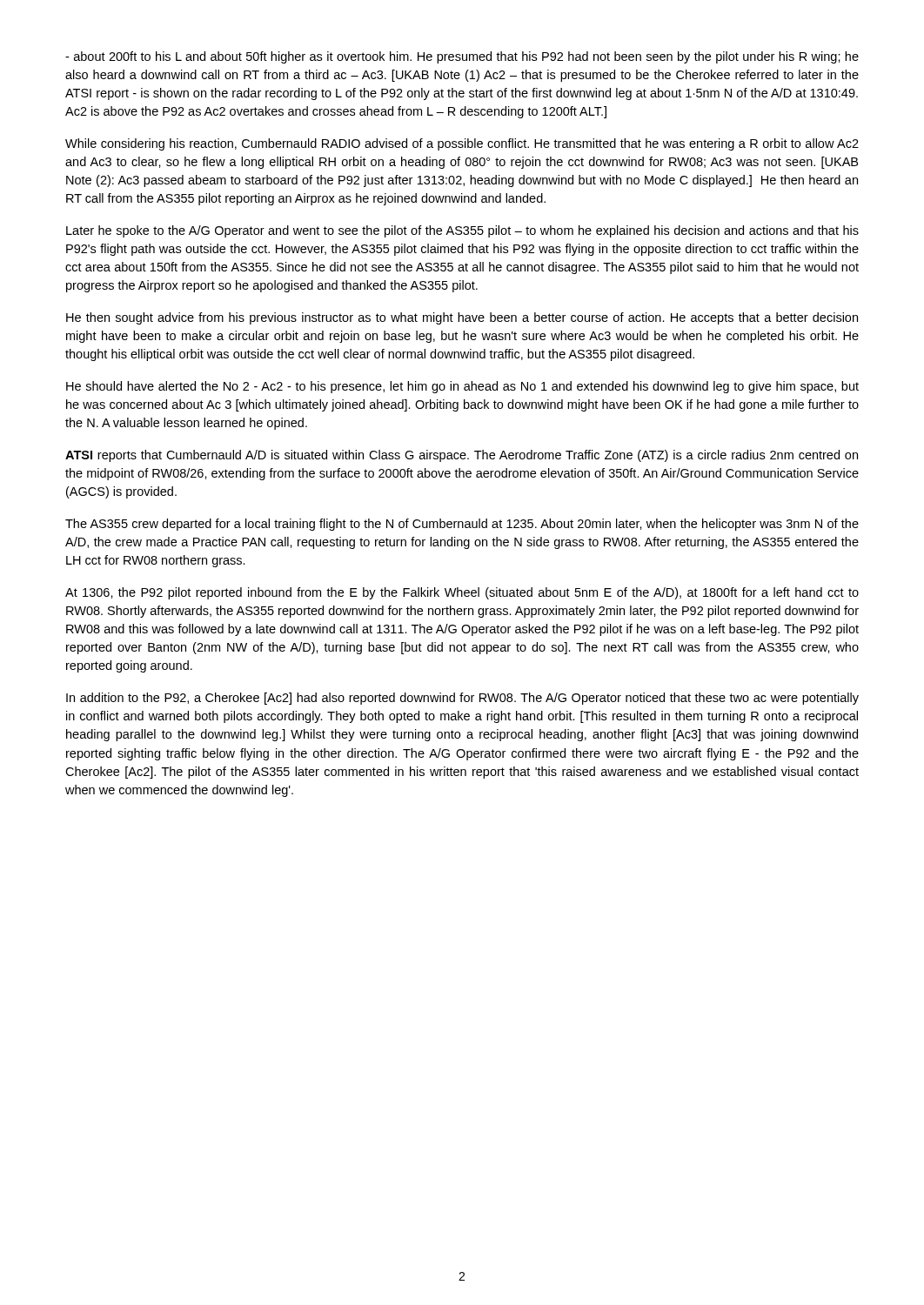924x1305 pixels.
Task: Find the block on this page that starts "He should have alerted the No 2 -"
Action: pos(462,405)
